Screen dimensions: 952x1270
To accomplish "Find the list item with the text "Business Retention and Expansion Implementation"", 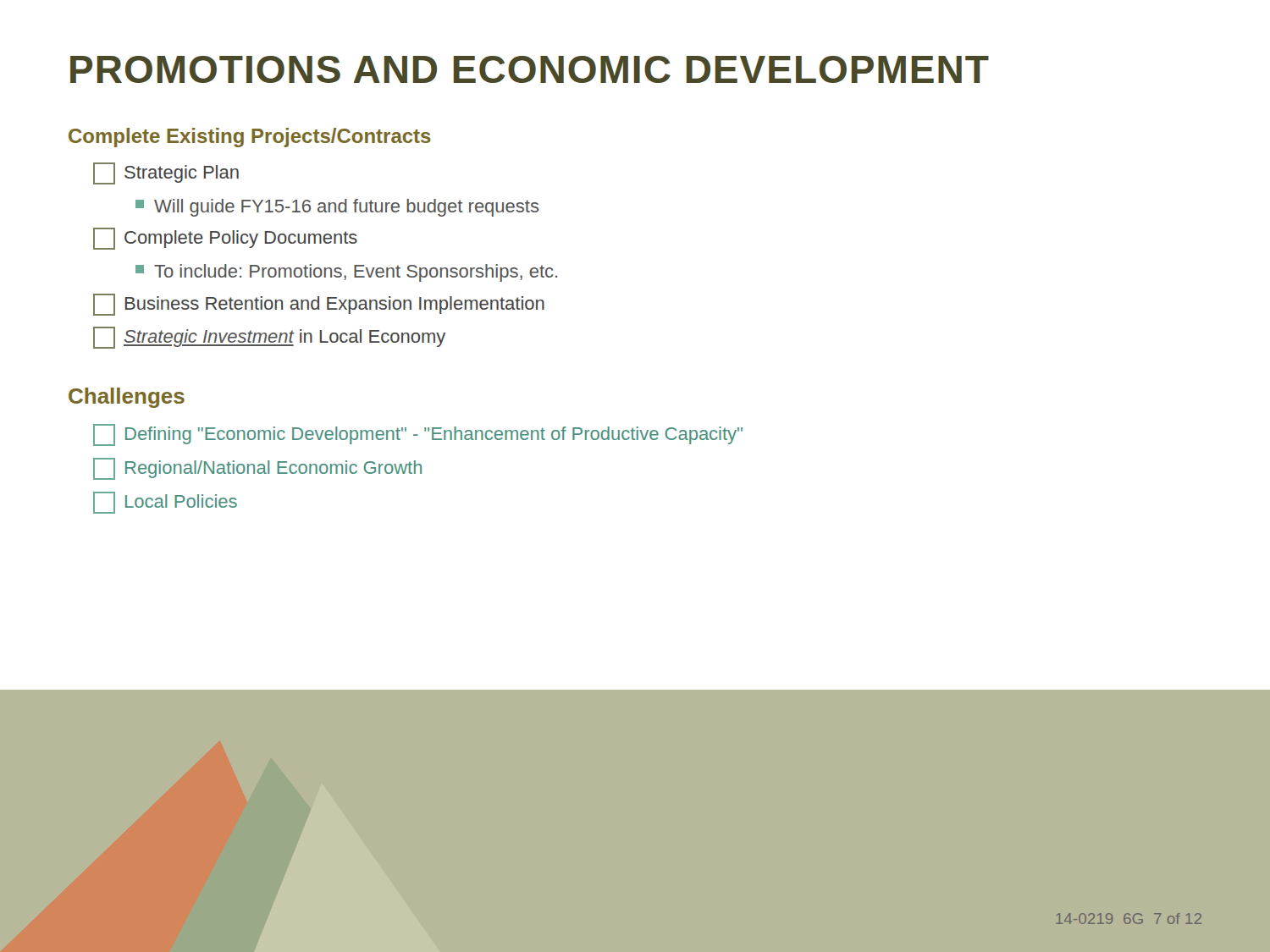I will pos(319,305).
